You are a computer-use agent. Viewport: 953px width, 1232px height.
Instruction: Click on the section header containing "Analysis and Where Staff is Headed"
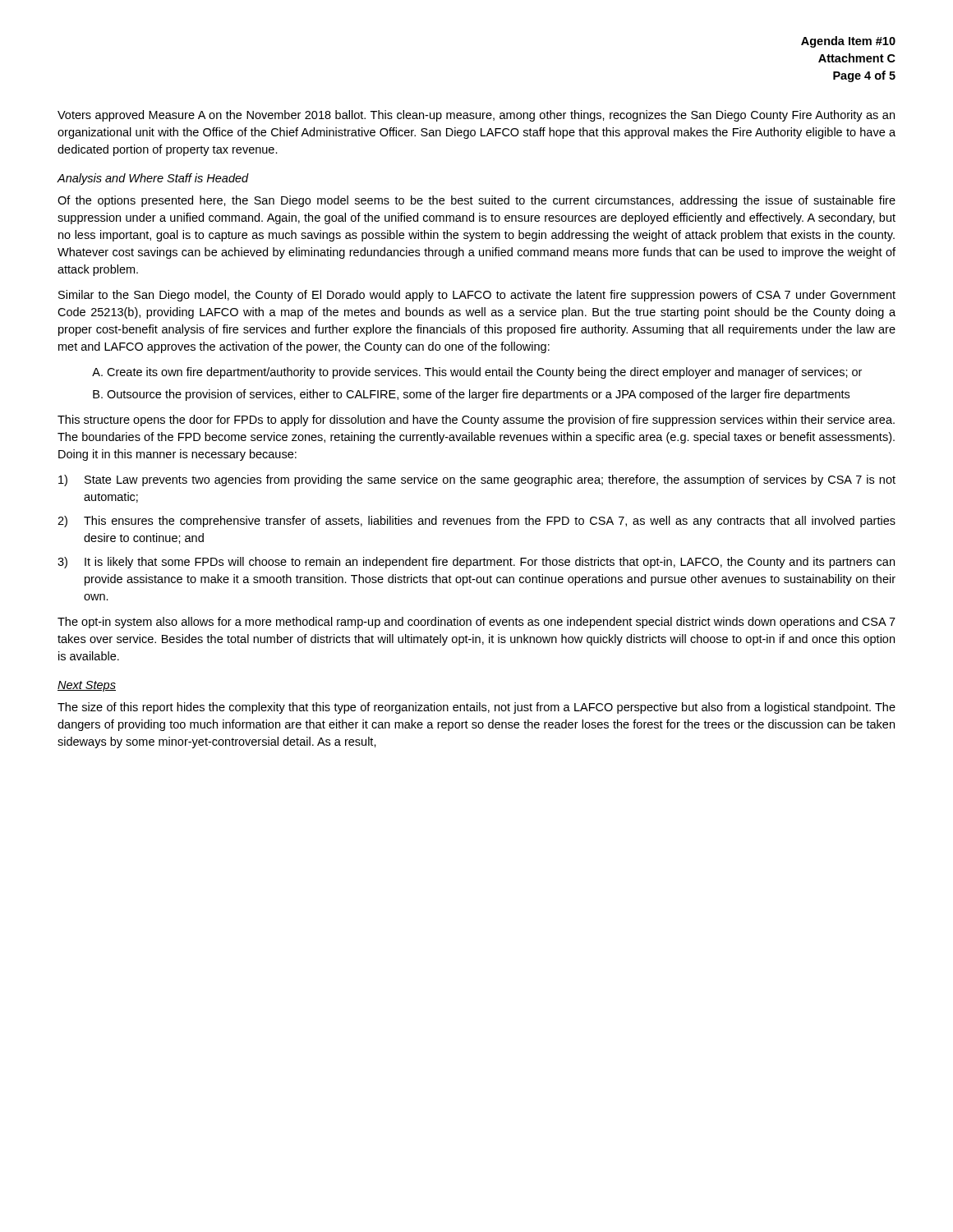point(153,178)
